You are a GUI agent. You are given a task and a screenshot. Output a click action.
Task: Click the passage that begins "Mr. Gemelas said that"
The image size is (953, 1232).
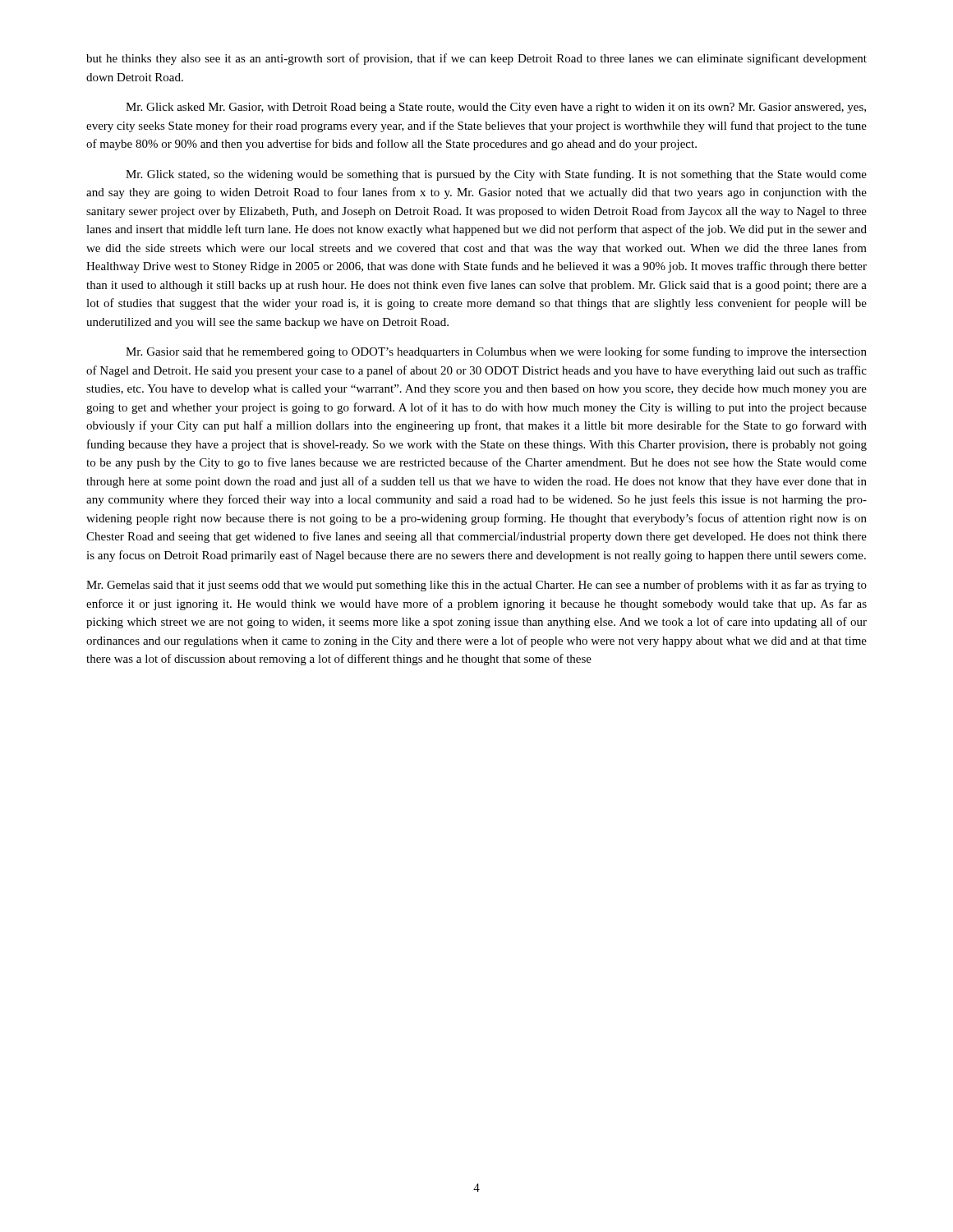(x=476, y=622)
